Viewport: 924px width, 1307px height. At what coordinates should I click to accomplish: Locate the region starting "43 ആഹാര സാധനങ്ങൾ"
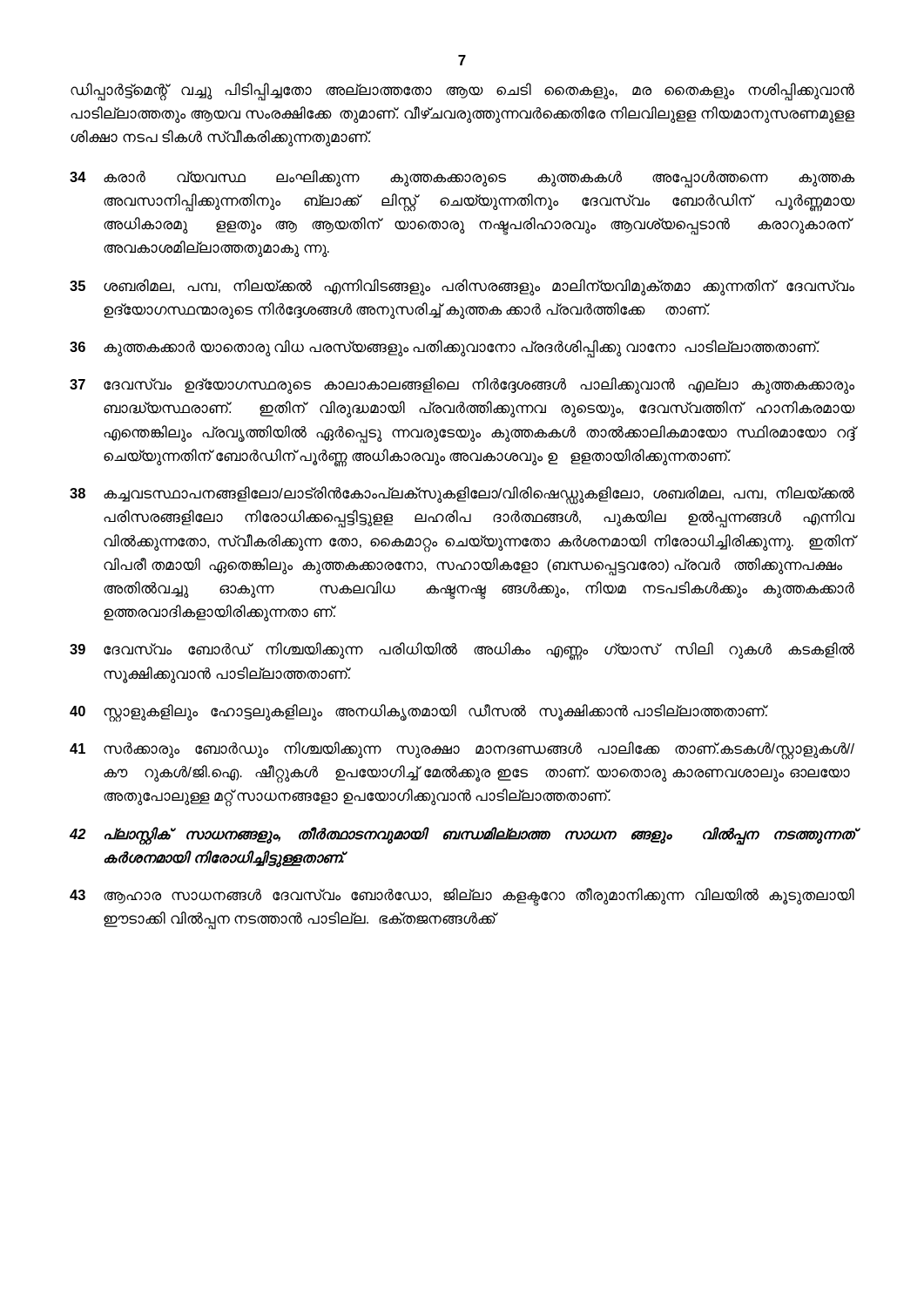pyautogui.click(x=462, y=907)
